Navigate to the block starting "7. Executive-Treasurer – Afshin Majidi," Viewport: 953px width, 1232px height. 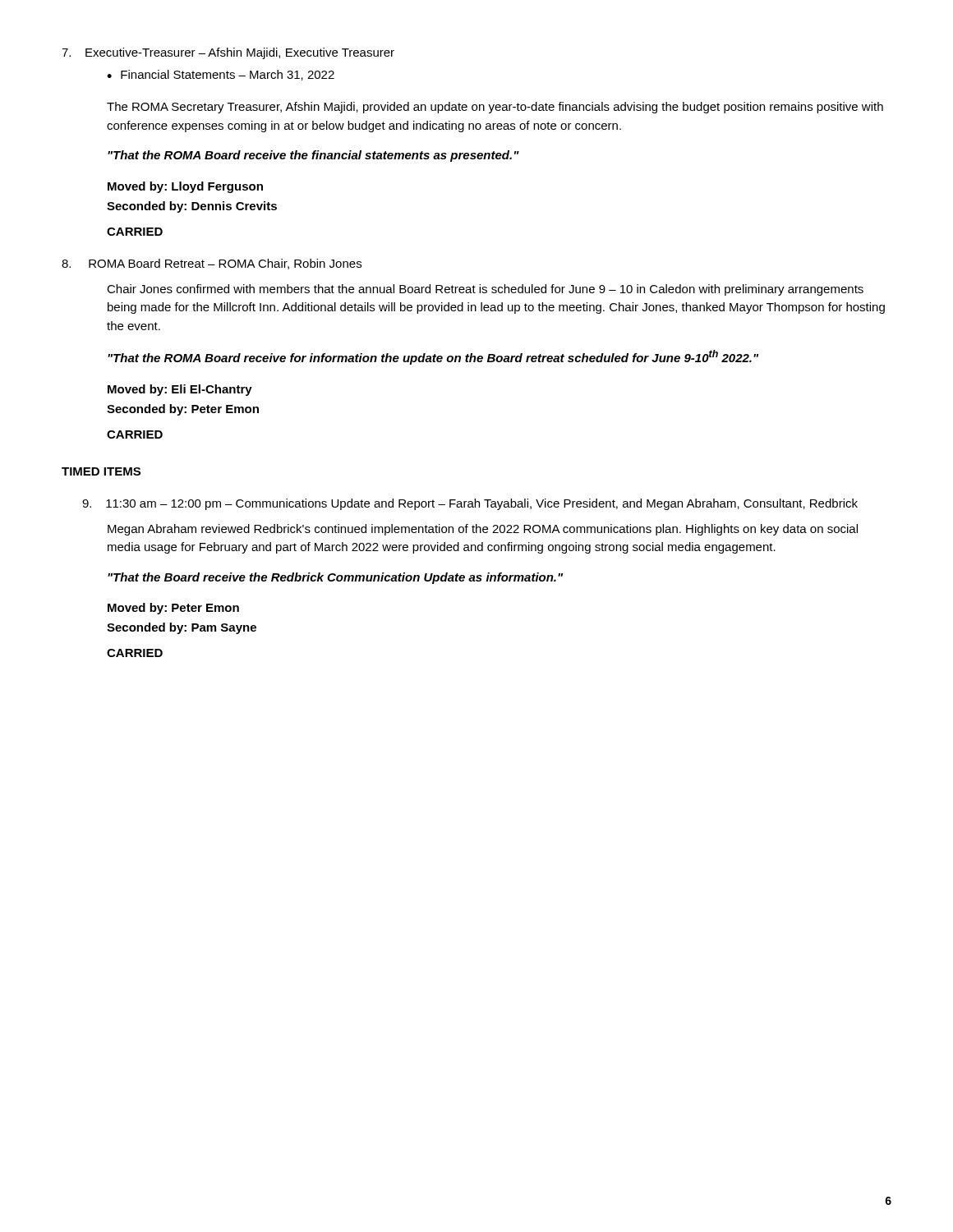228,52
